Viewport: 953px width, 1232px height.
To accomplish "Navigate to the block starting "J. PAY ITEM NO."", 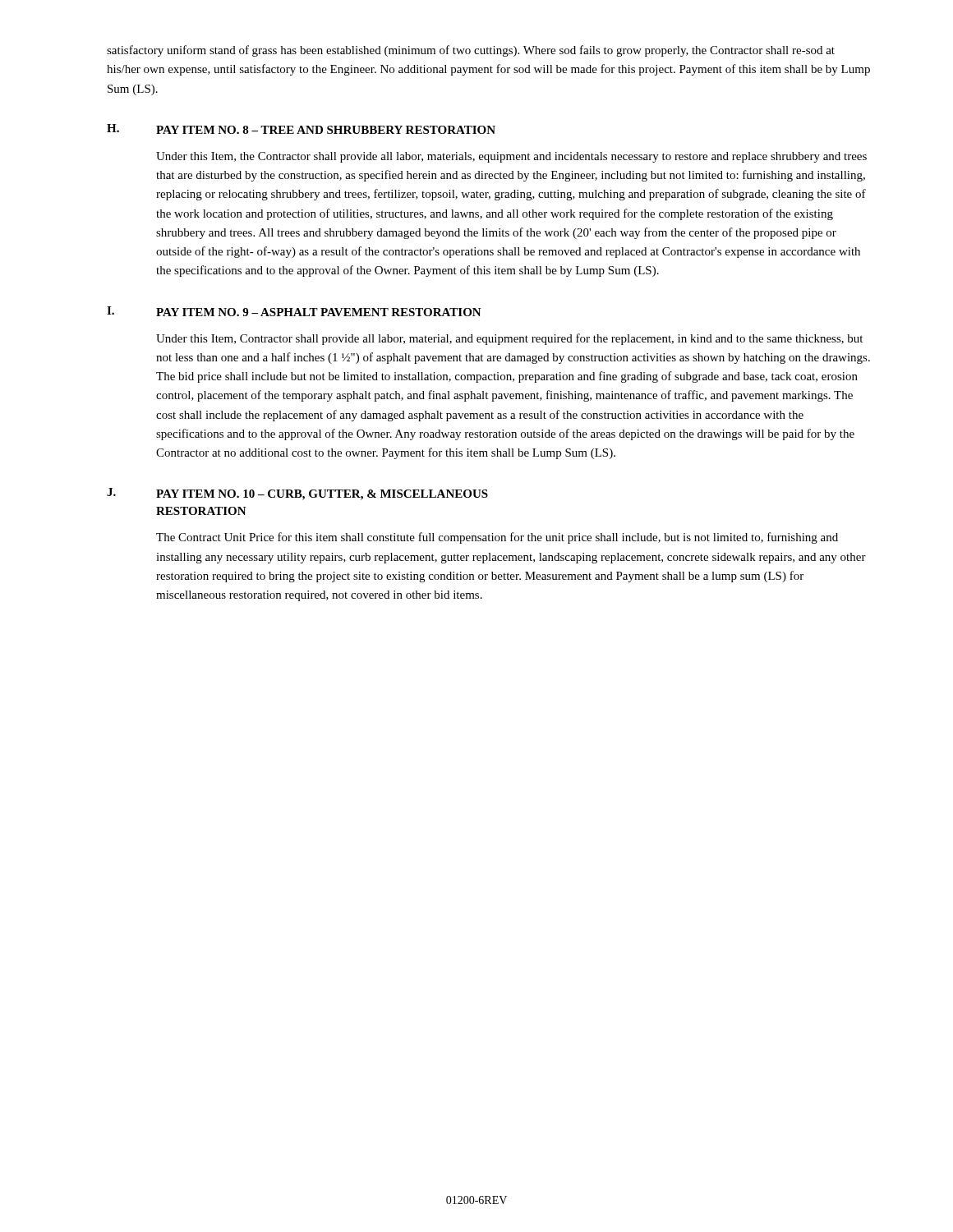I will pyautogui.click(x=297, y=503).
